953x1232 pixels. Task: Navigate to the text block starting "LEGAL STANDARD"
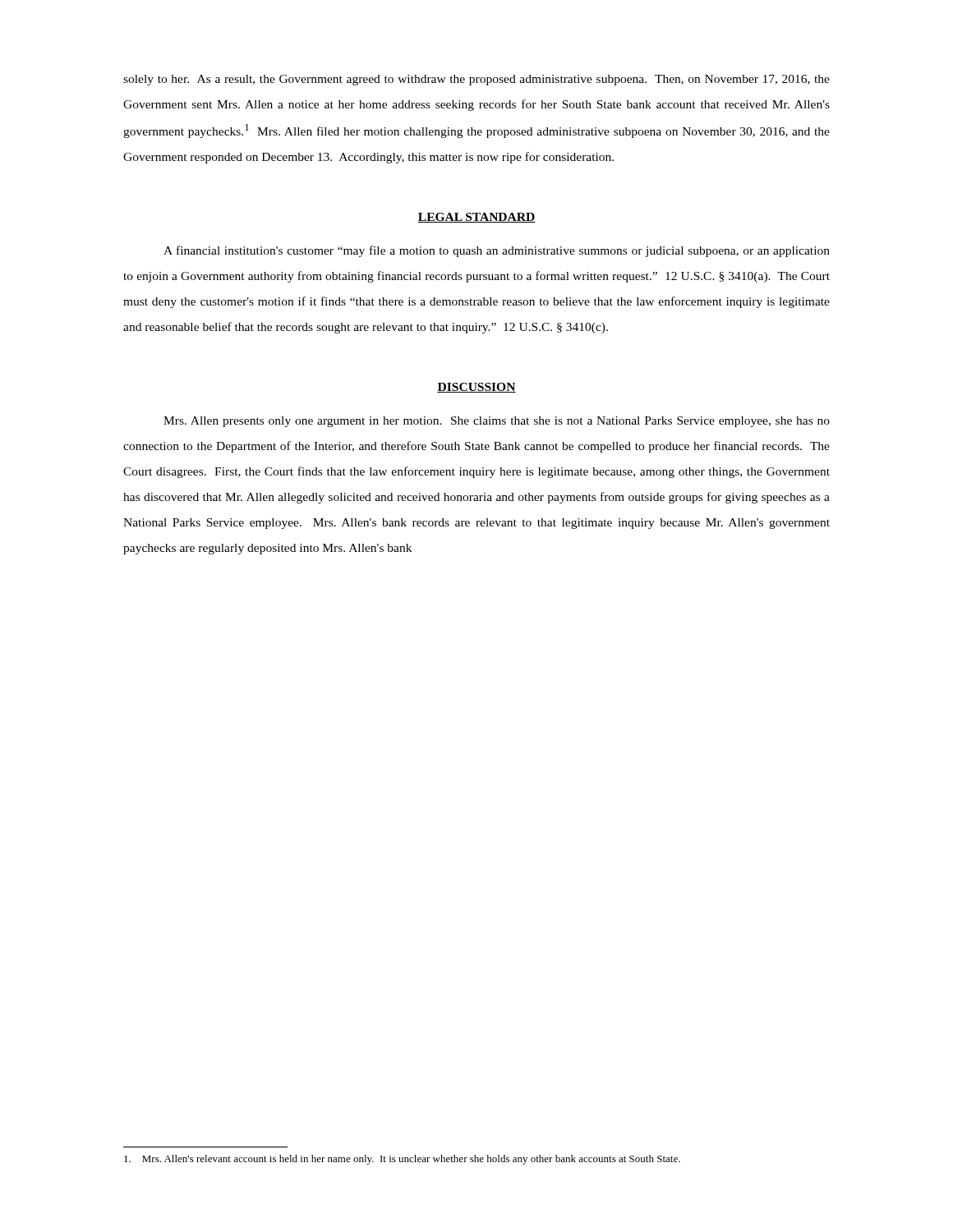tap(476, 217)
